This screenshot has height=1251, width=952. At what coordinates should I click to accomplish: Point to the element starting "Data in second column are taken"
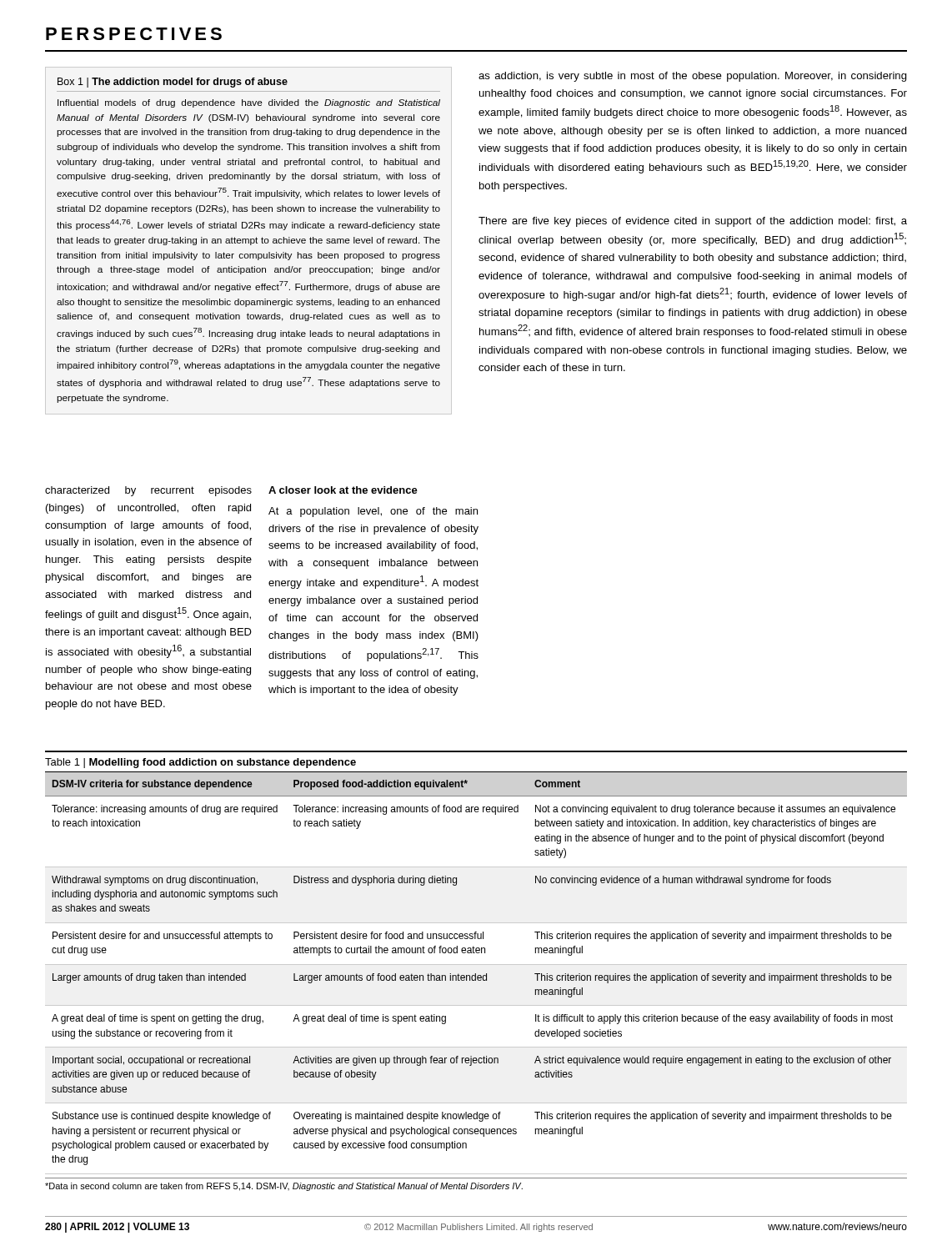point(284,1186)
